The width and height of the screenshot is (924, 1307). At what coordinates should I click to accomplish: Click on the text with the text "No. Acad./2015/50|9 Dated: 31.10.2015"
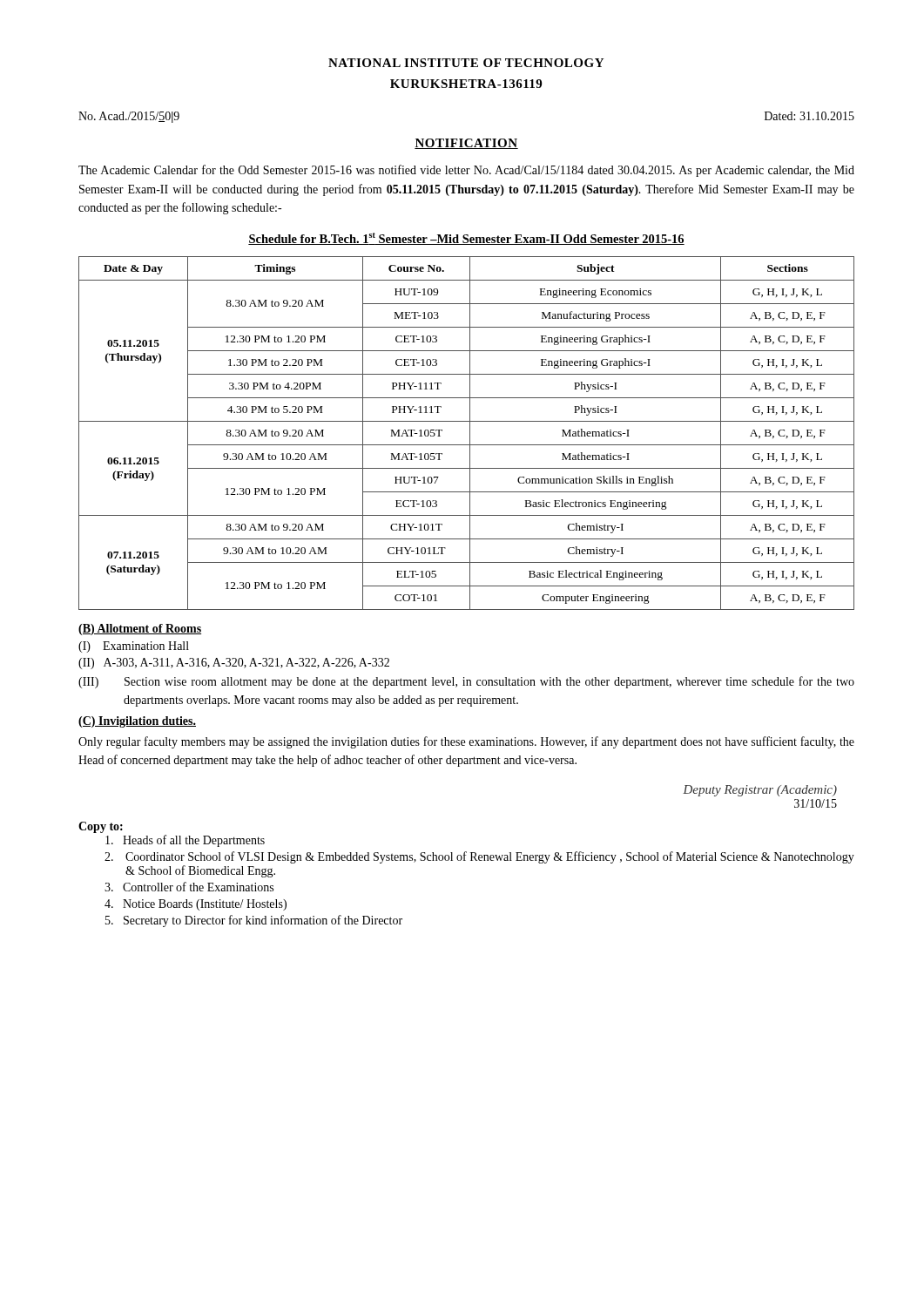(129, 117)
